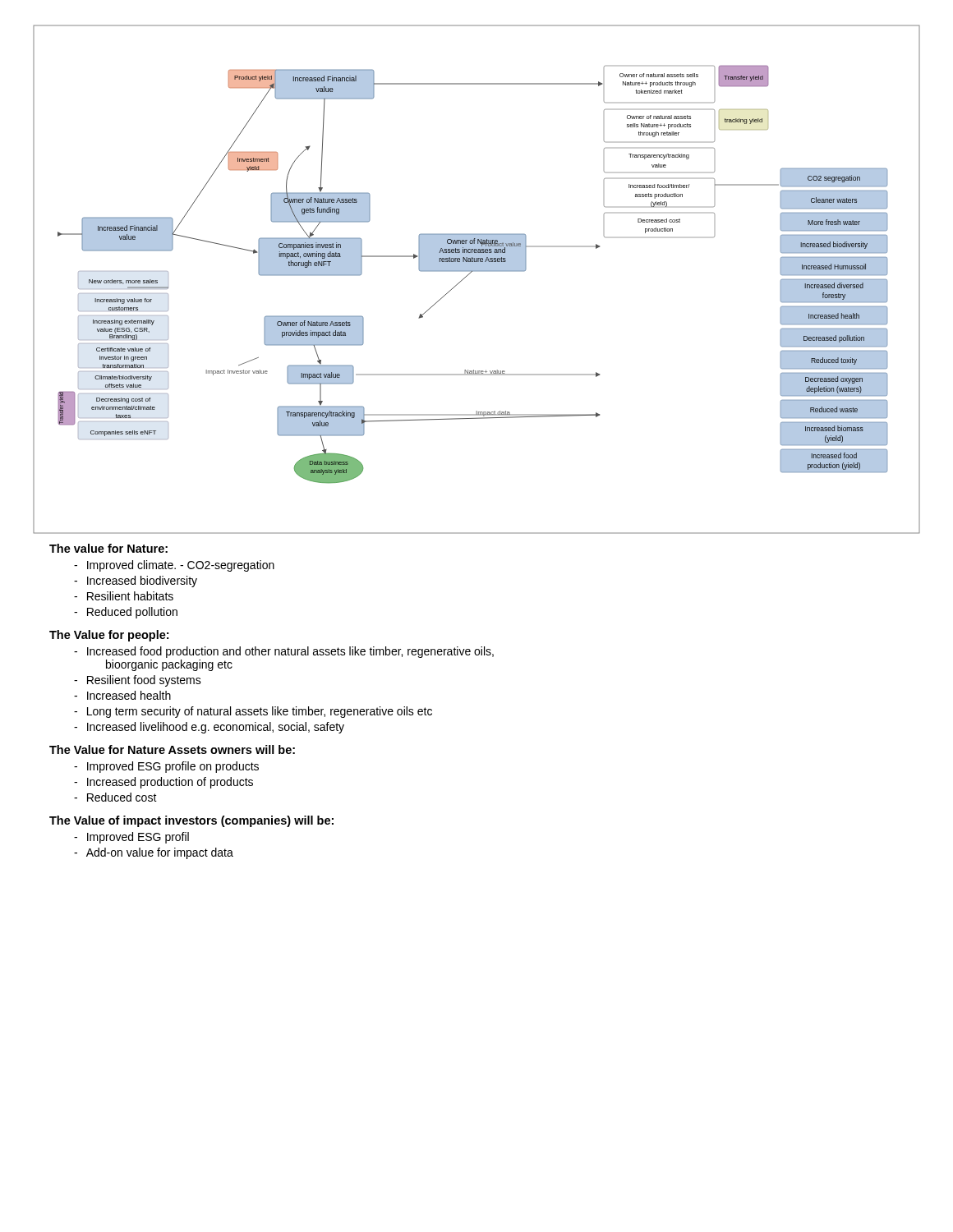The image size is (953, 1232).
Task: Find the region starting "-Increased health"
Action: click(x=123, y=696)
